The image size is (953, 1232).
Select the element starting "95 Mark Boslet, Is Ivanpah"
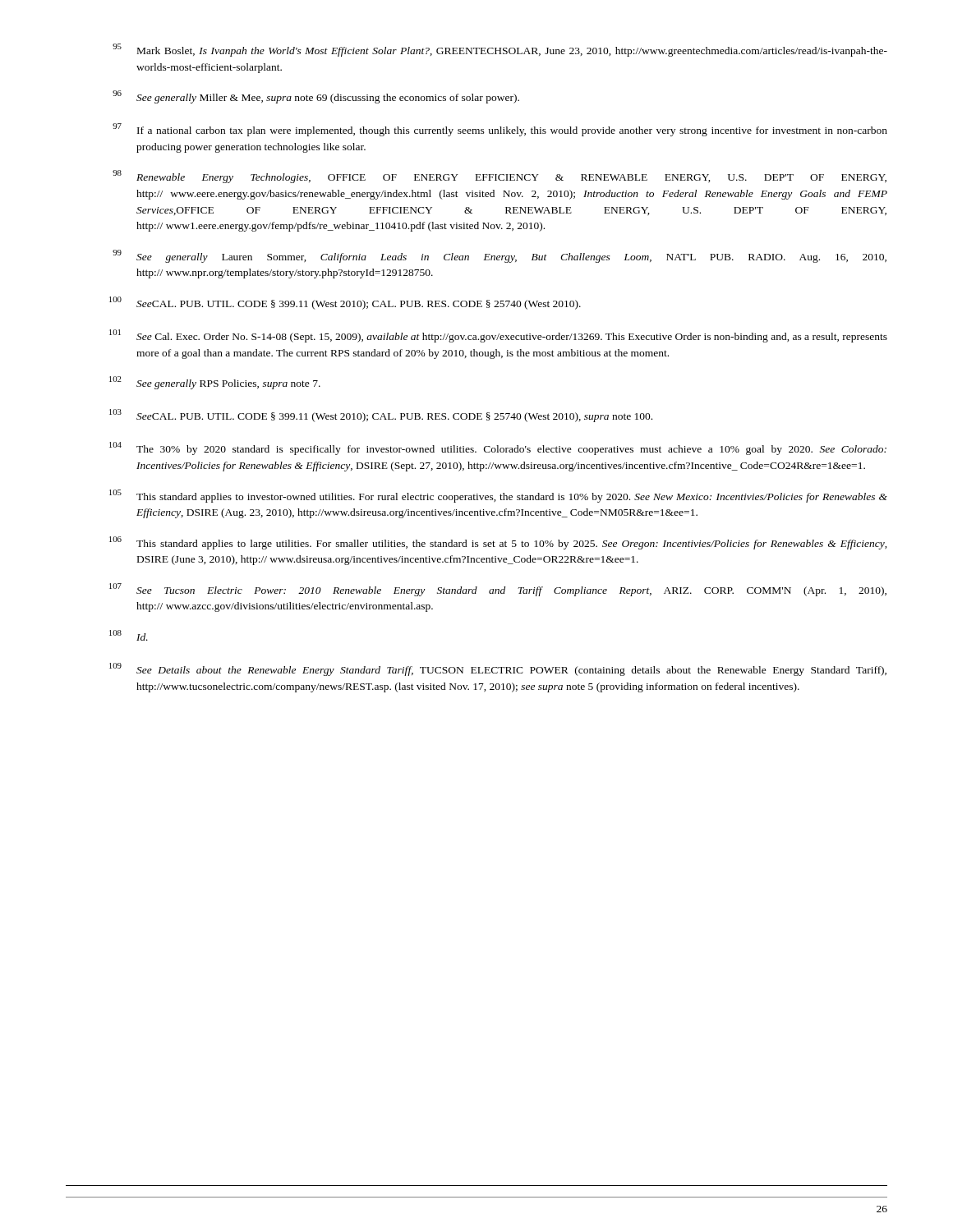476,59
